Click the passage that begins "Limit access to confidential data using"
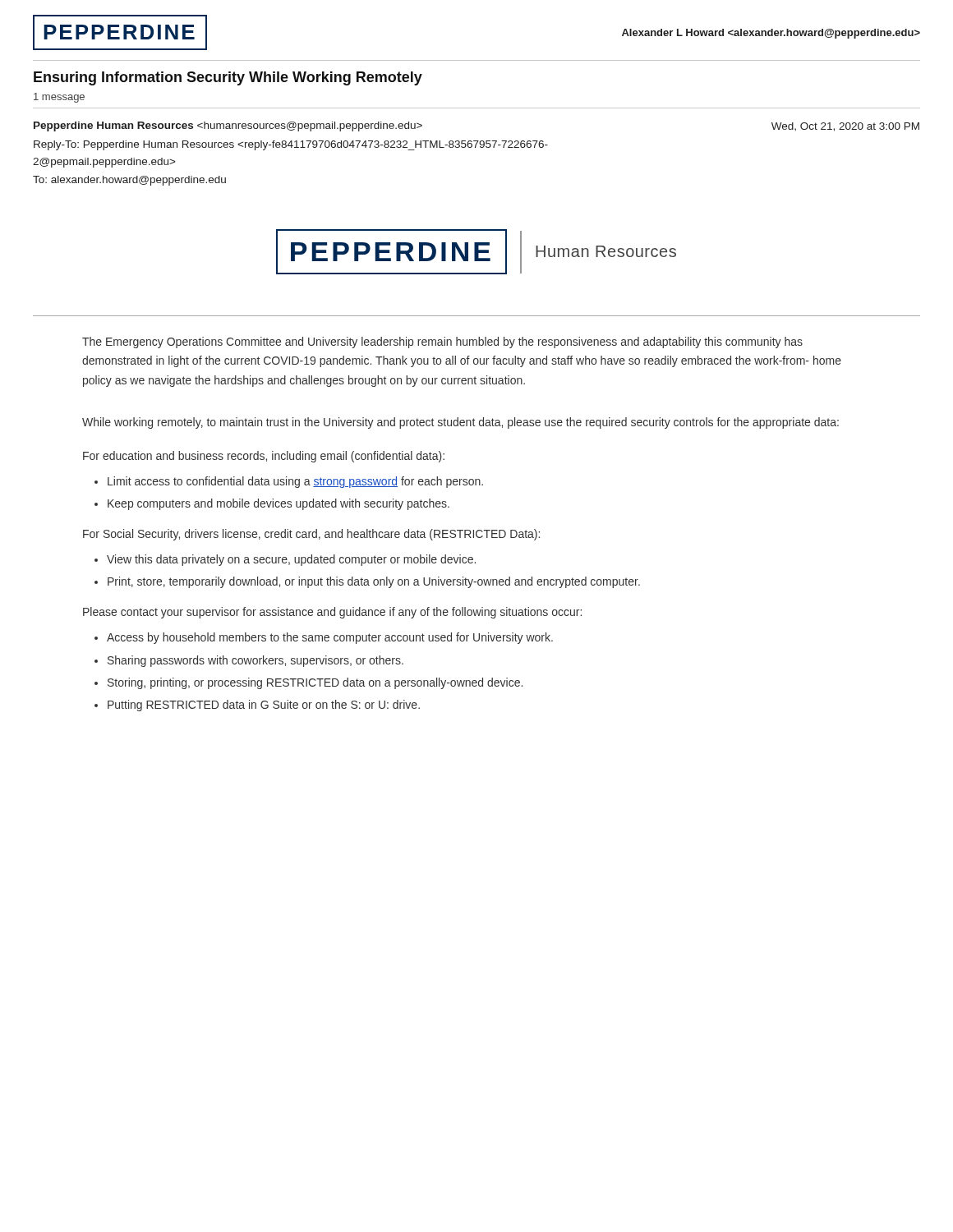Screen dimensions: 1232x953 (295, 481)
